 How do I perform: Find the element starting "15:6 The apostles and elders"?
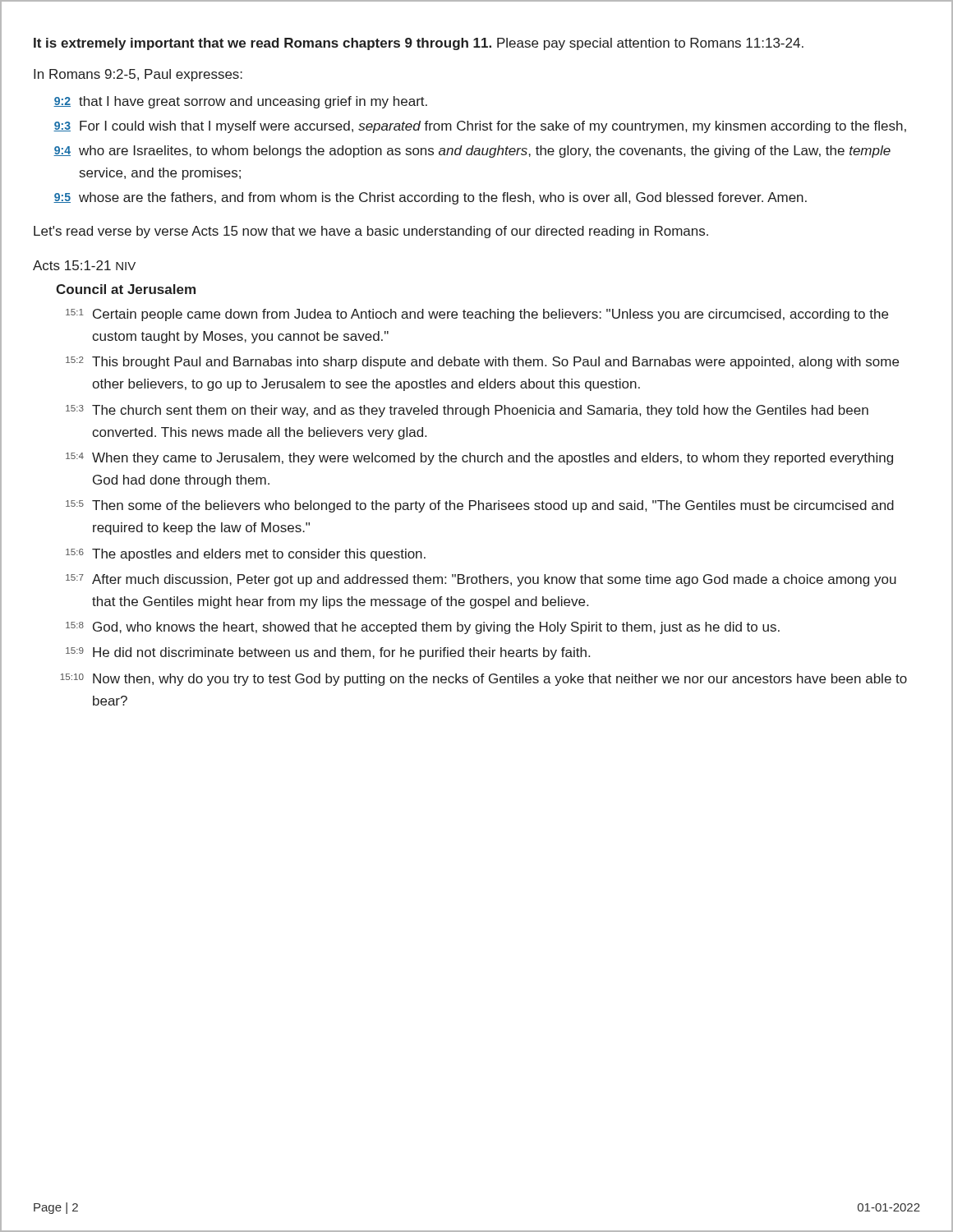pos(246,555)
